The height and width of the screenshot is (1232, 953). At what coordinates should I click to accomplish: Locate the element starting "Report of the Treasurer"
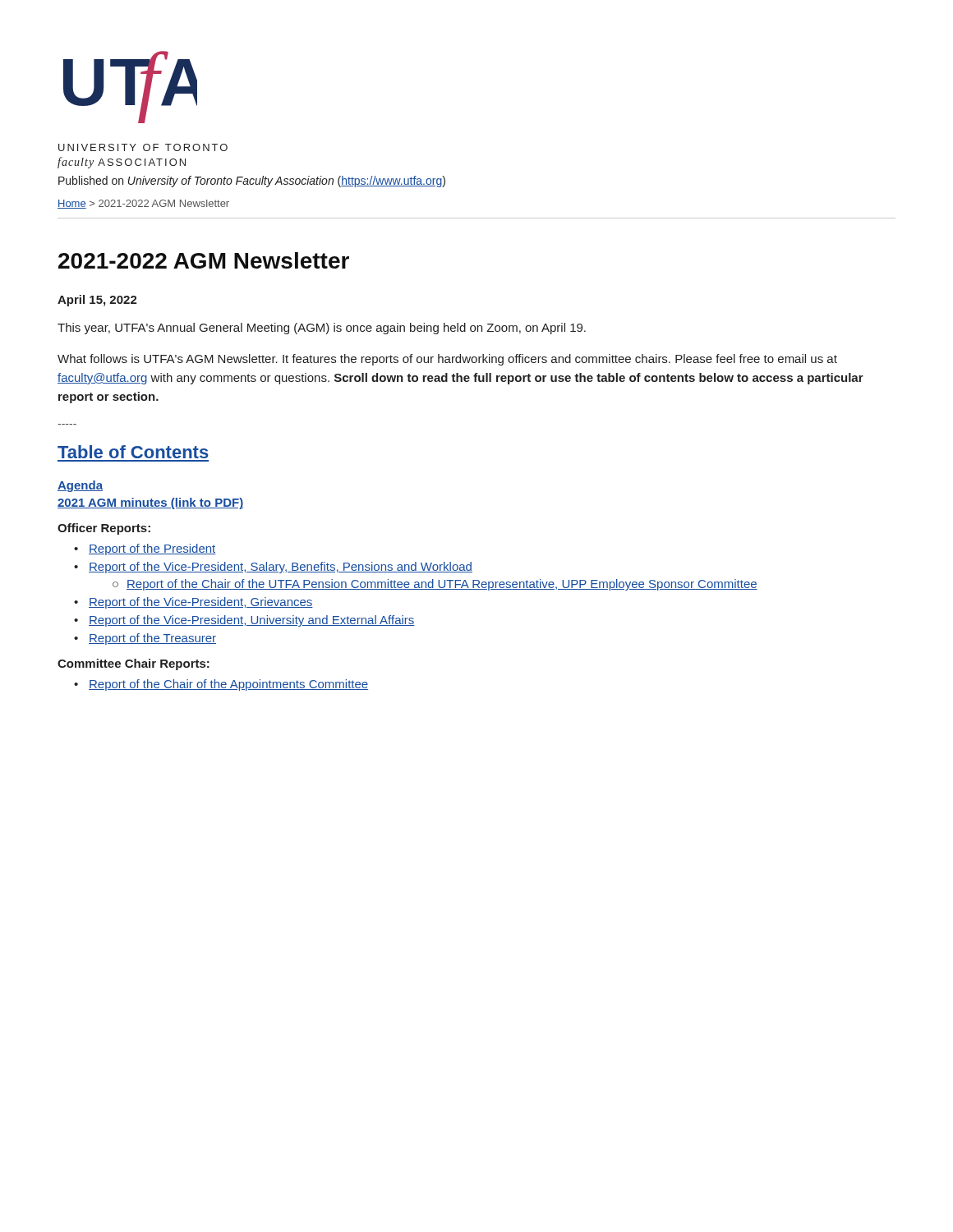tap(152, 638)
